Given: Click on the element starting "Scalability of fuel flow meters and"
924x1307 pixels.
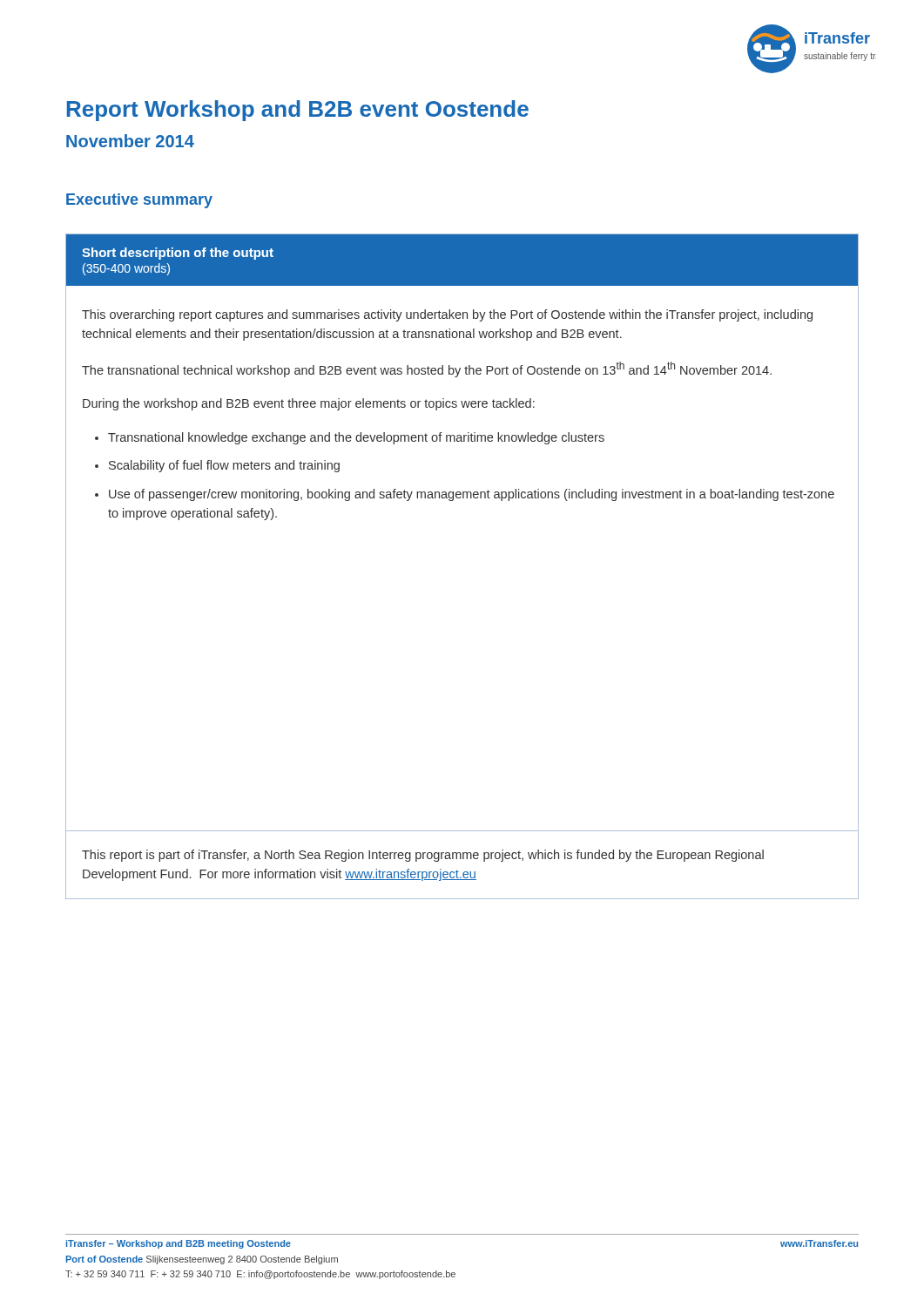Looking at the screenshot, I should click(x=224, y=465).
